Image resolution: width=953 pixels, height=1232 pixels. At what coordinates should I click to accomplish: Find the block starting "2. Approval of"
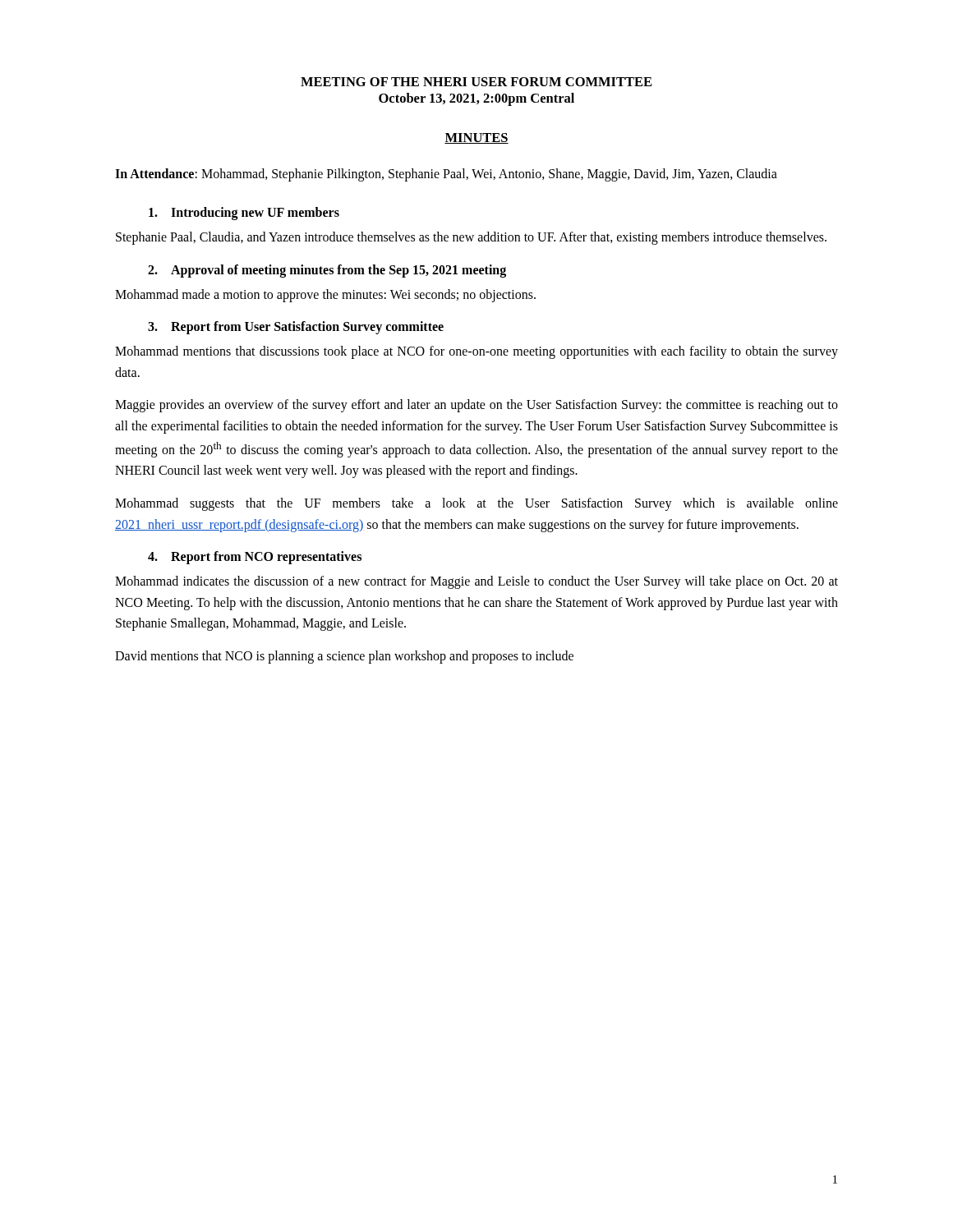coord(327,270)
